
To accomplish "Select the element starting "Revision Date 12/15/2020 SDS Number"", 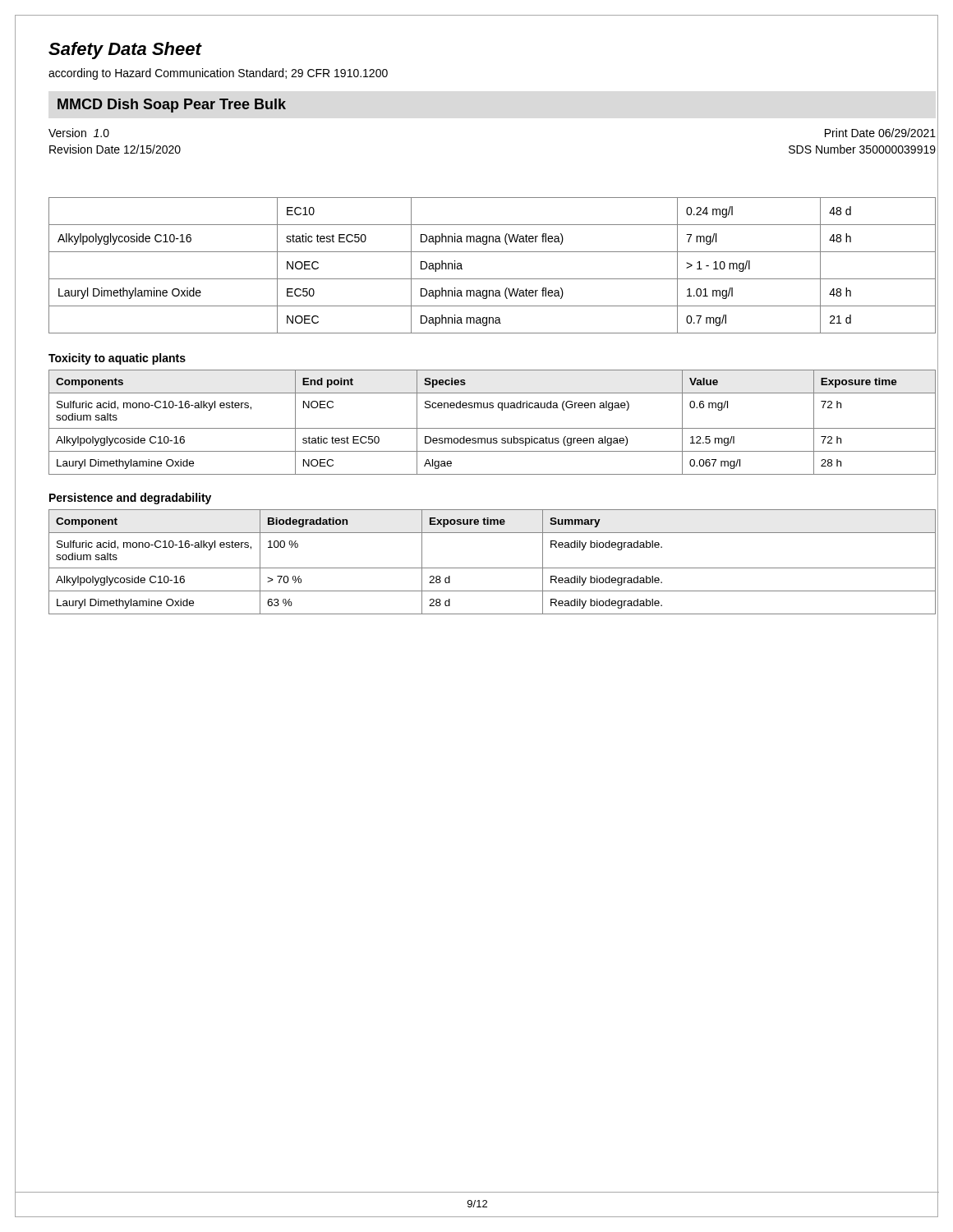I will 112,149.
